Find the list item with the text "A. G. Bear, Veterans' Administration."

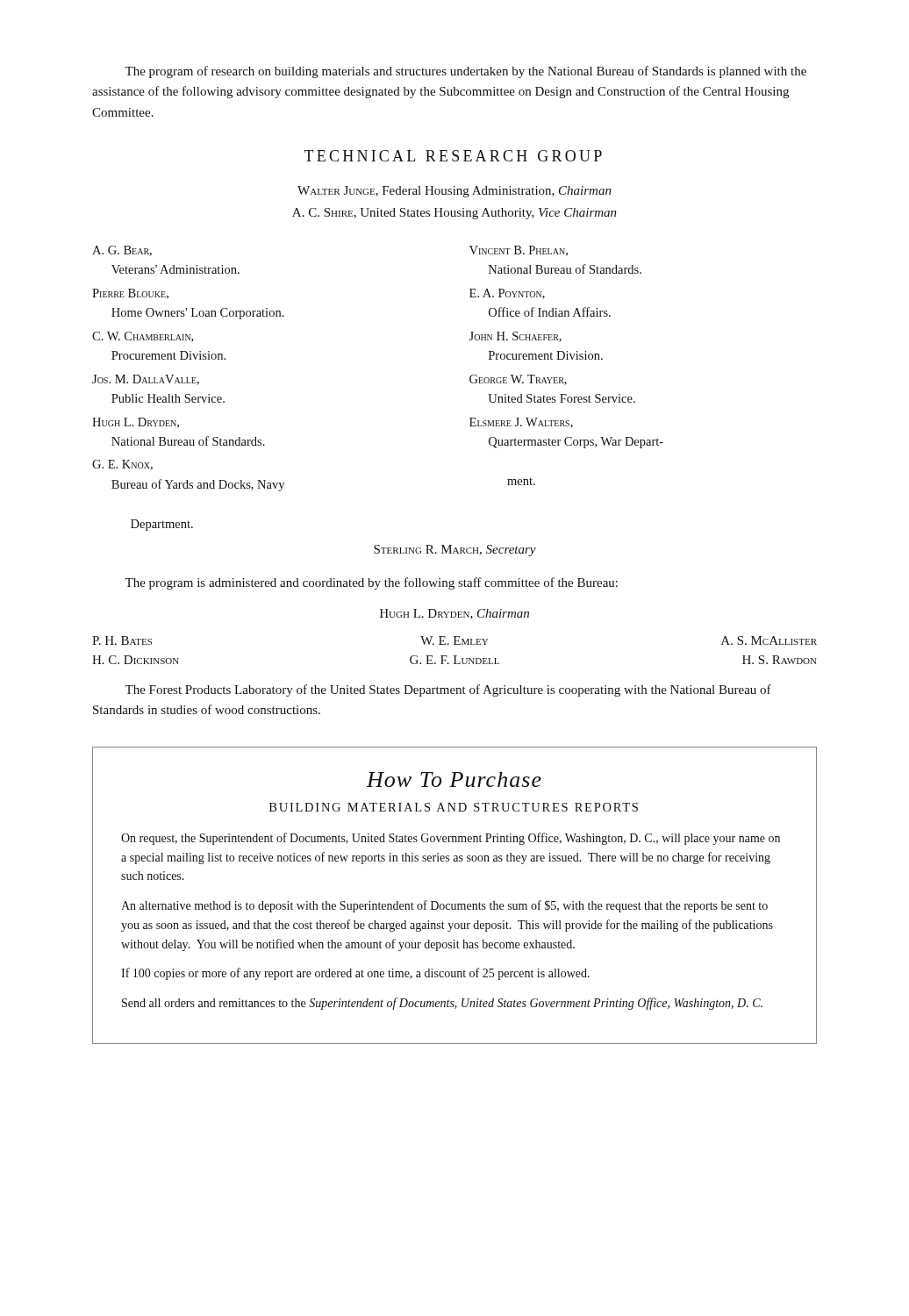click(122, 251)
